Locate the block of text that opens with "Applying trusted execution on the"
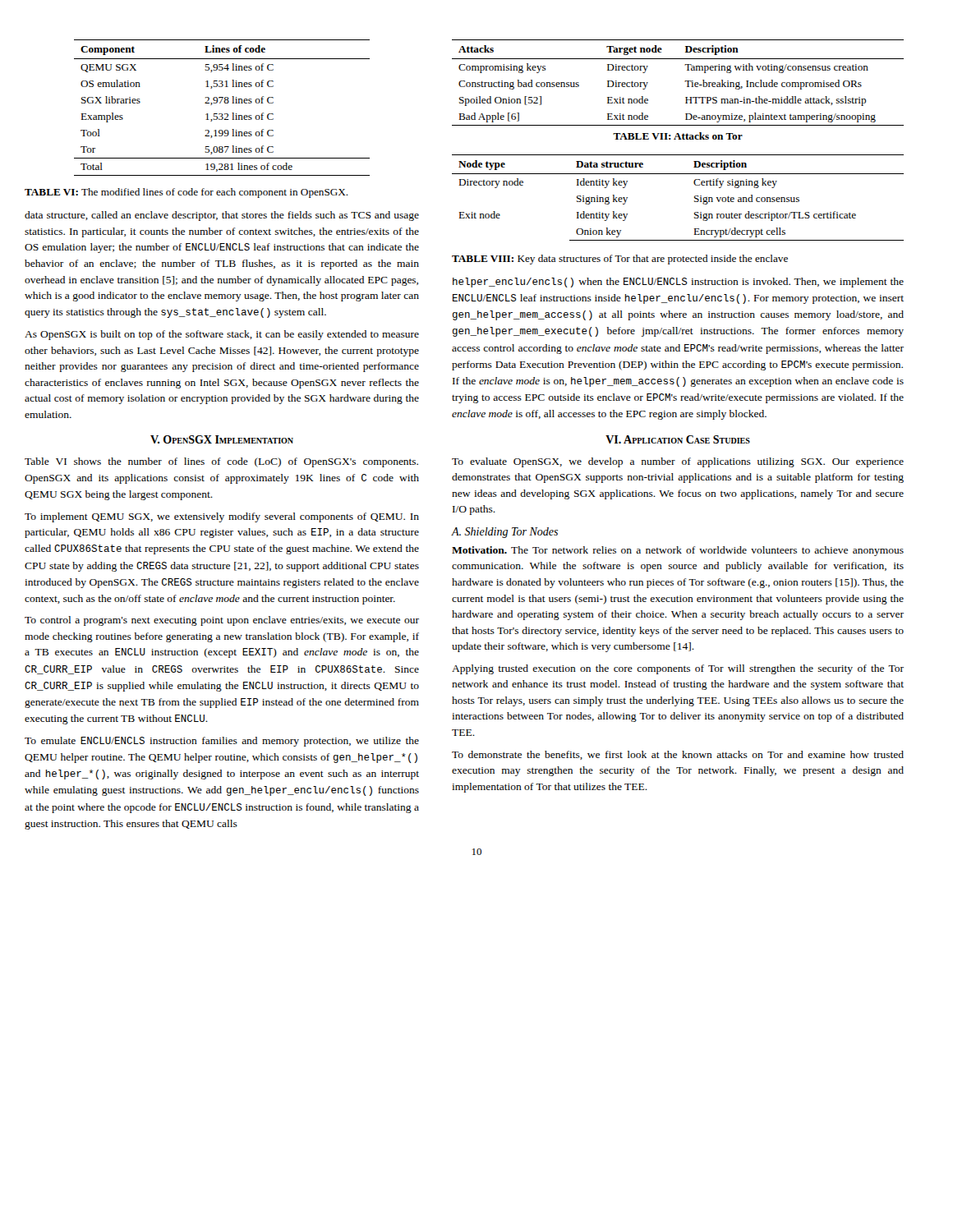953x1232 pixels. 678,700
